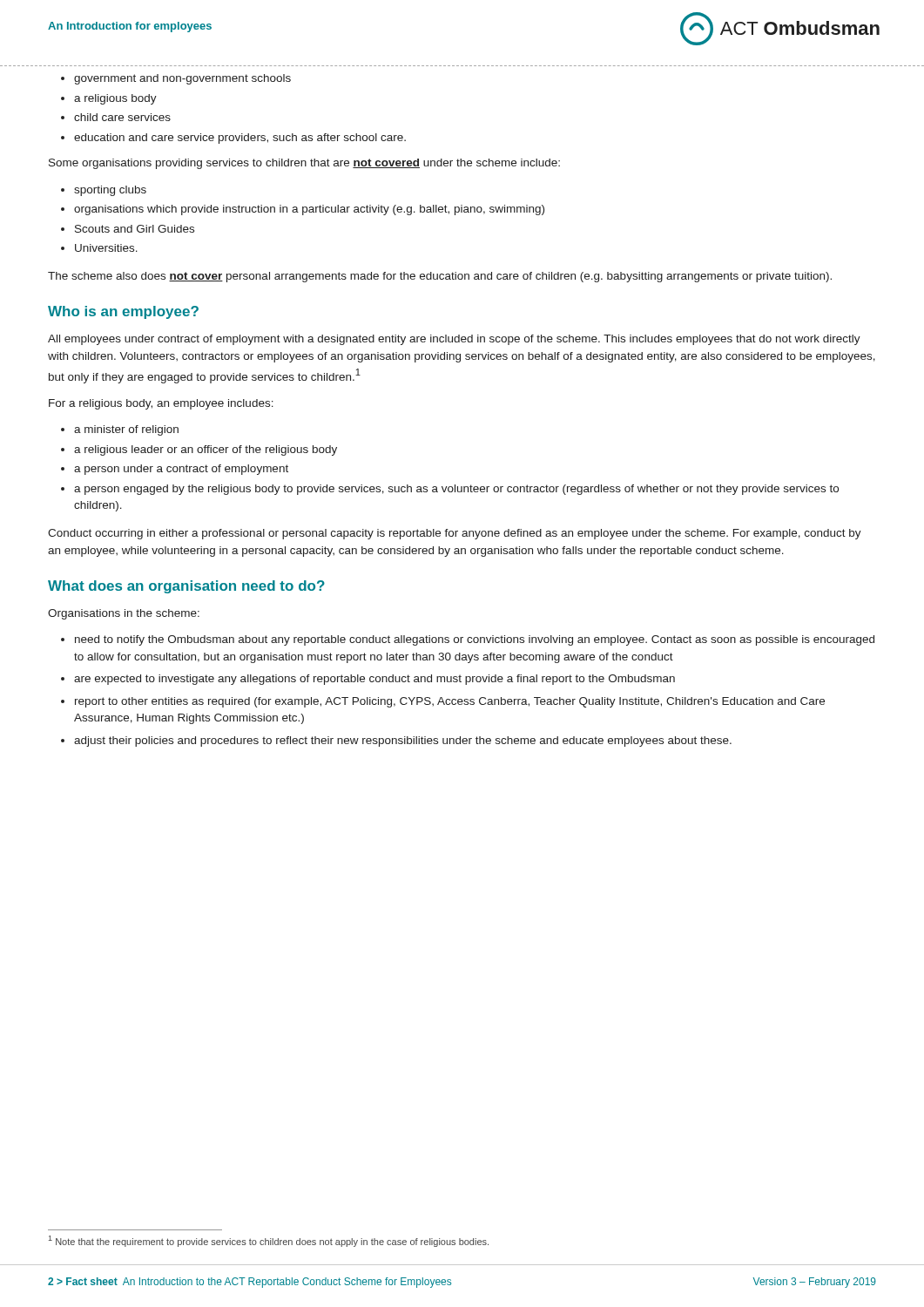Find the block on this page that starts "organisations which provide instruction in a particular"
Screen dimensions: 1307x924
click(x=462, y=209)
